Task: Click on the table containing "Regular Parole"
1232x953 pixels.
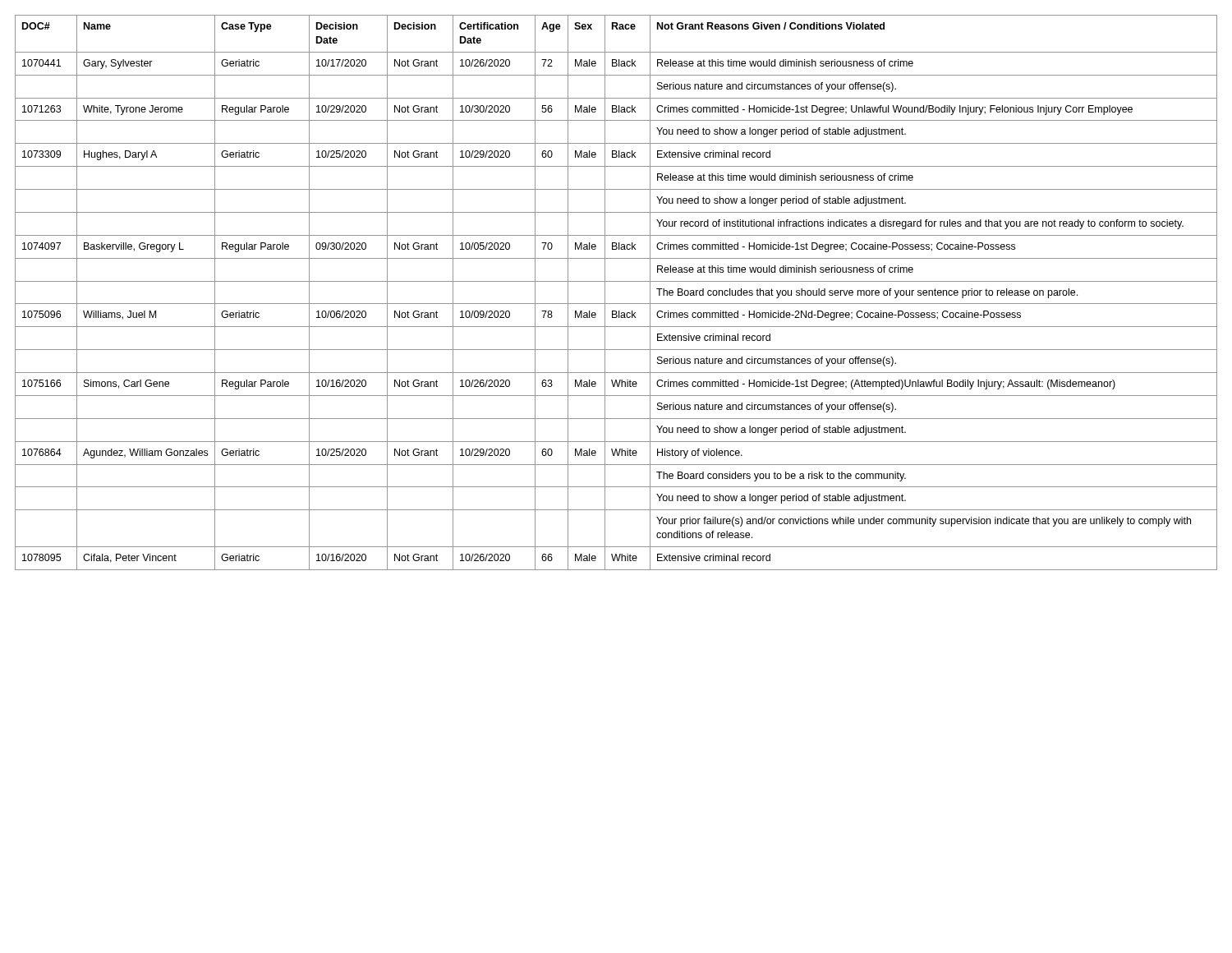Action: coord(616,292)
